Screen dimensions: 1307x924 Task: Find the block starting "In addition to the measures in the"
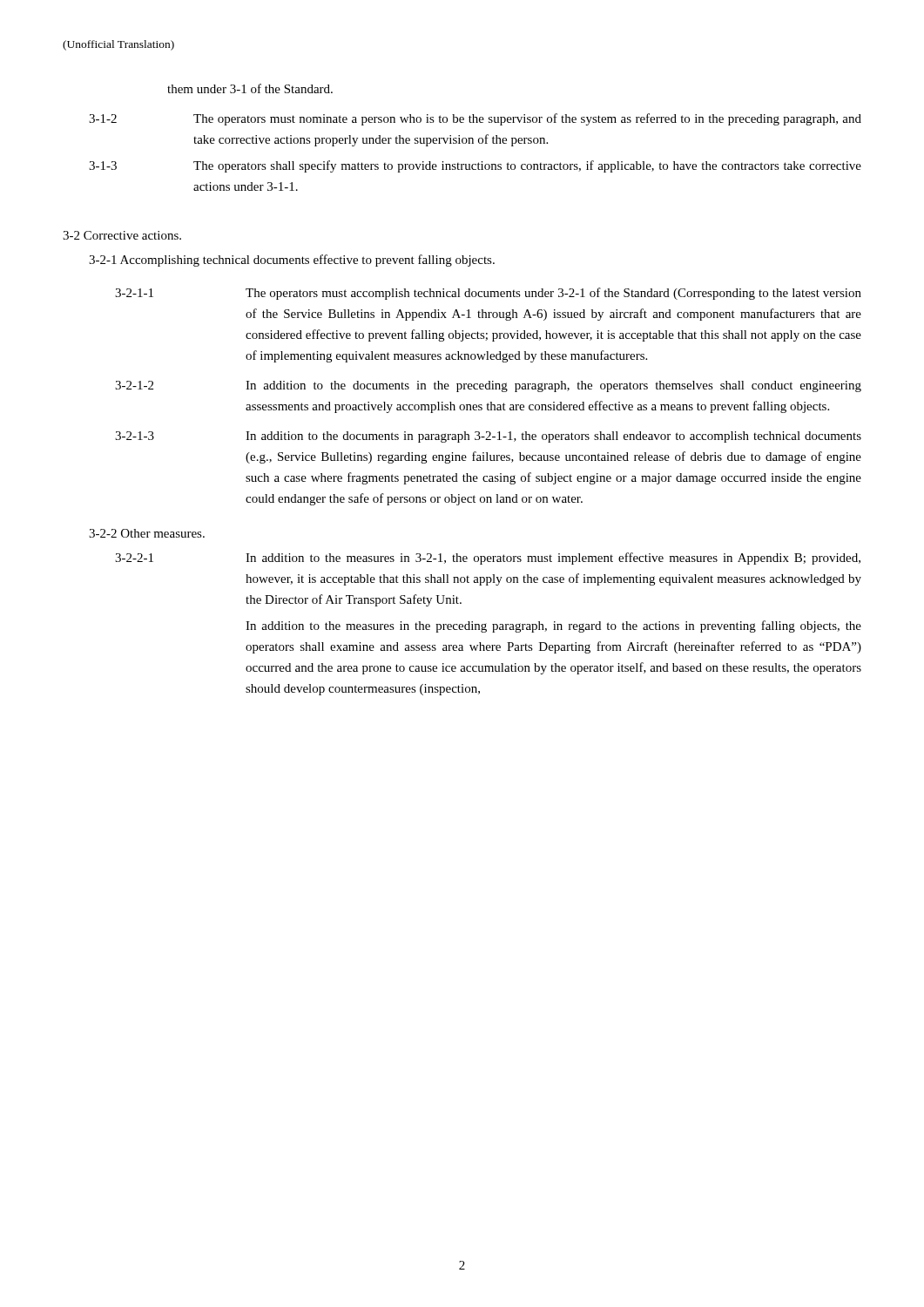coord(553,657)
